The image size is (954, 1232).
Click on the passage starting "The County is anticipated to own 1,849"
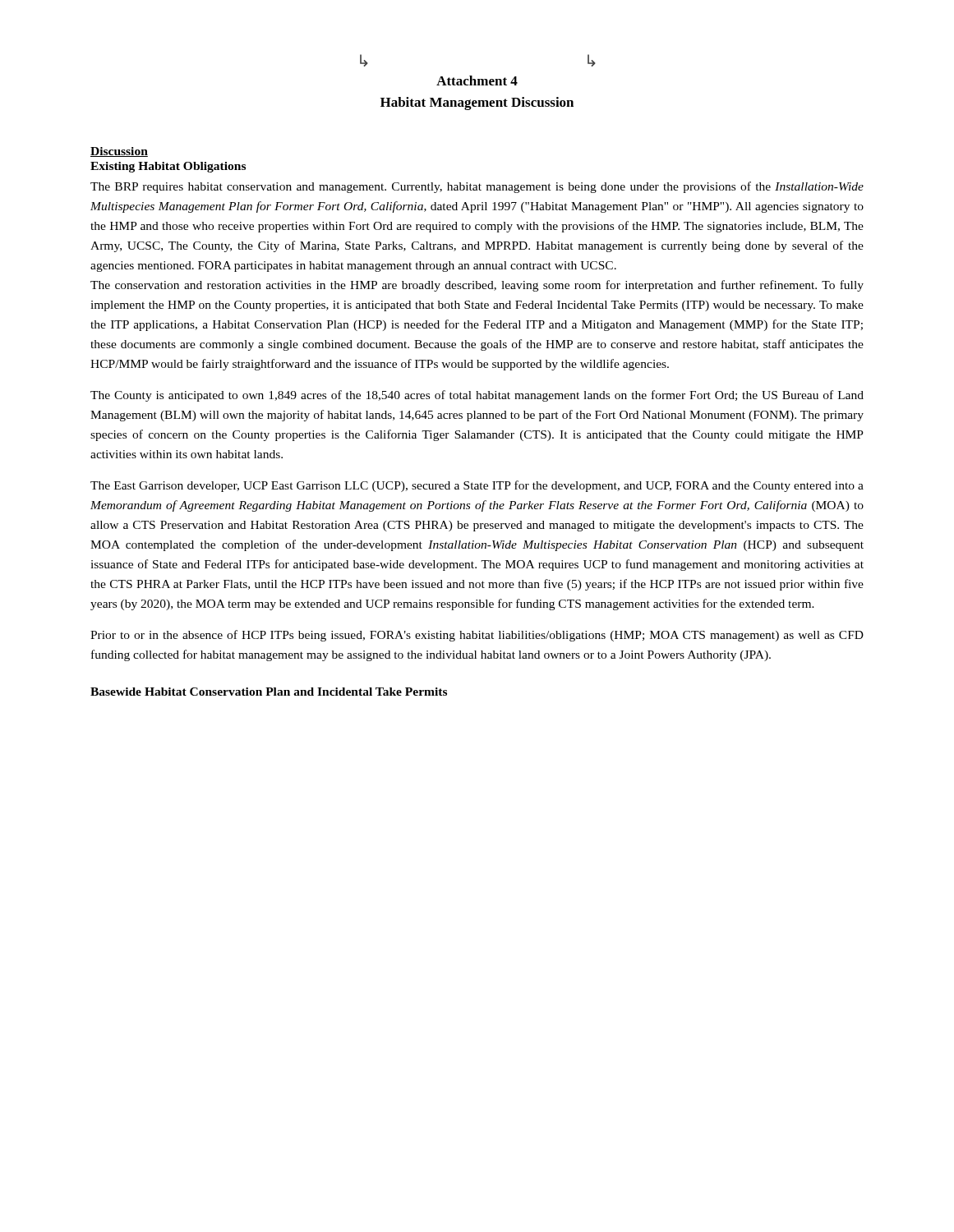click(x=477, y=424)
